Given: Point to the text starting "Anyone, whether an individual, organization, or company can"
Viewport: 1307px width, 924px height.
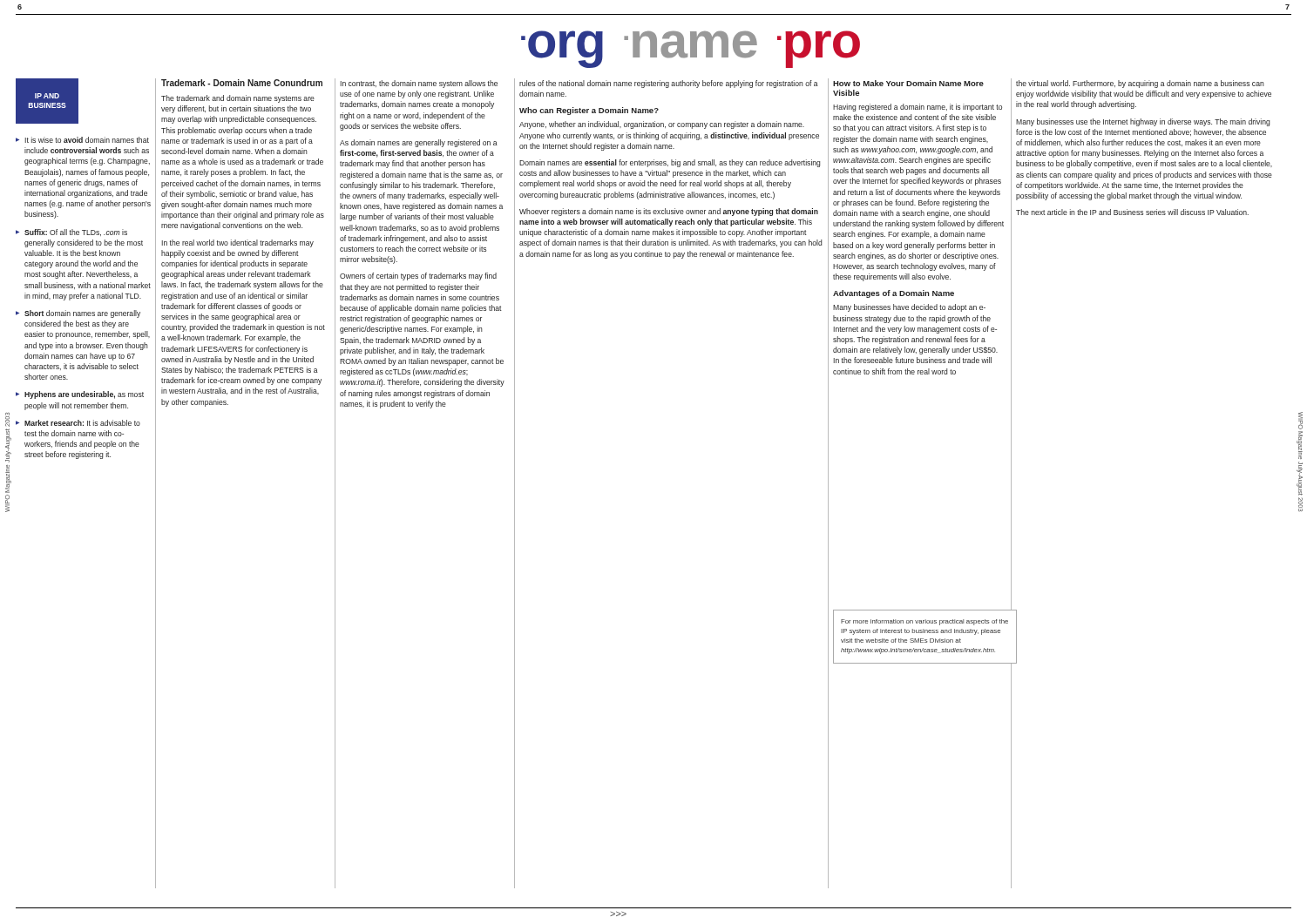Looking at the screenshot, I should click(671, 190).
